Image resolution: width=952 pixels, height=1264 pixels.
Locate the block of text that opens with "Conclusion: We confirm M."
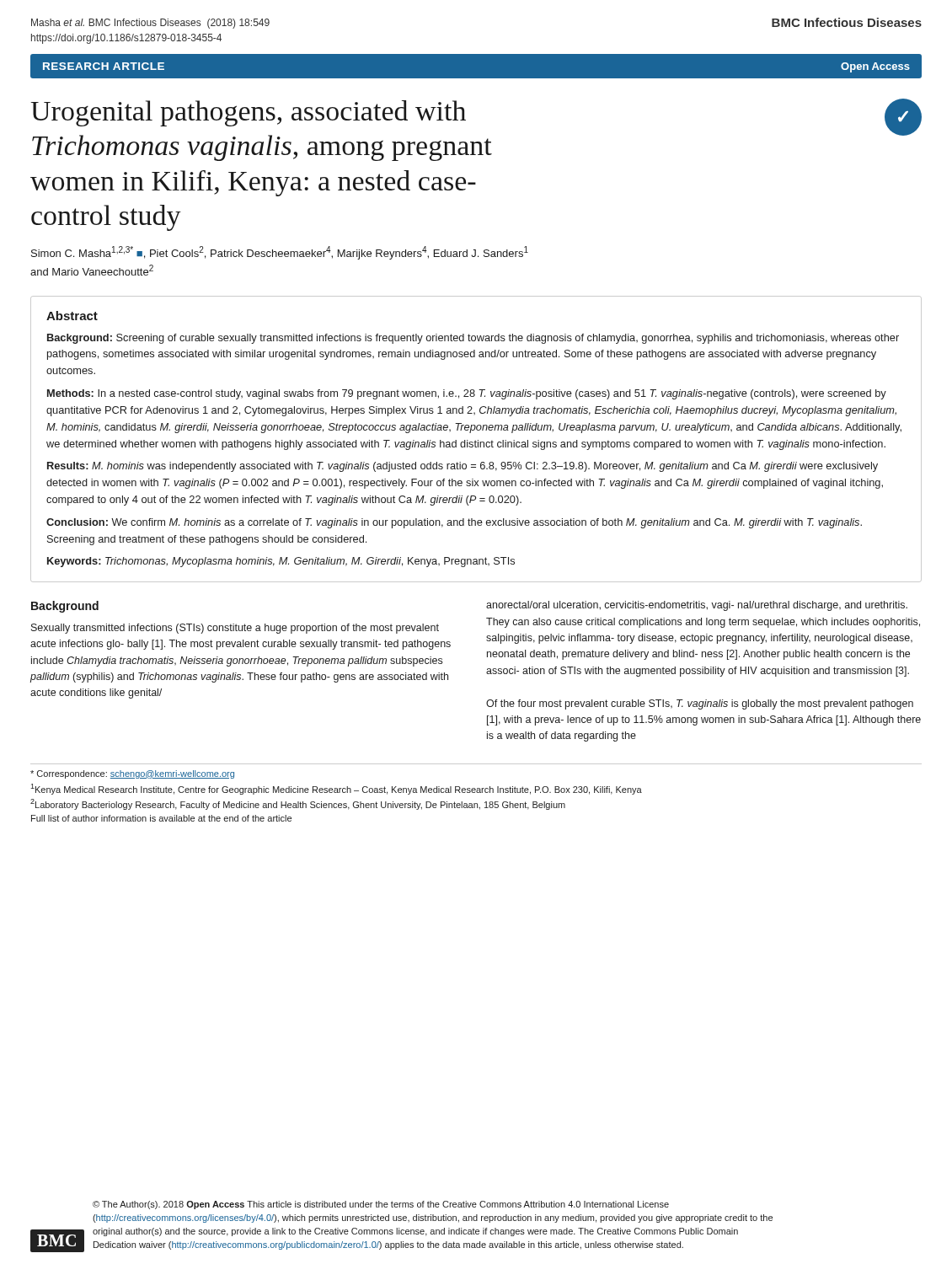point(455,530)
